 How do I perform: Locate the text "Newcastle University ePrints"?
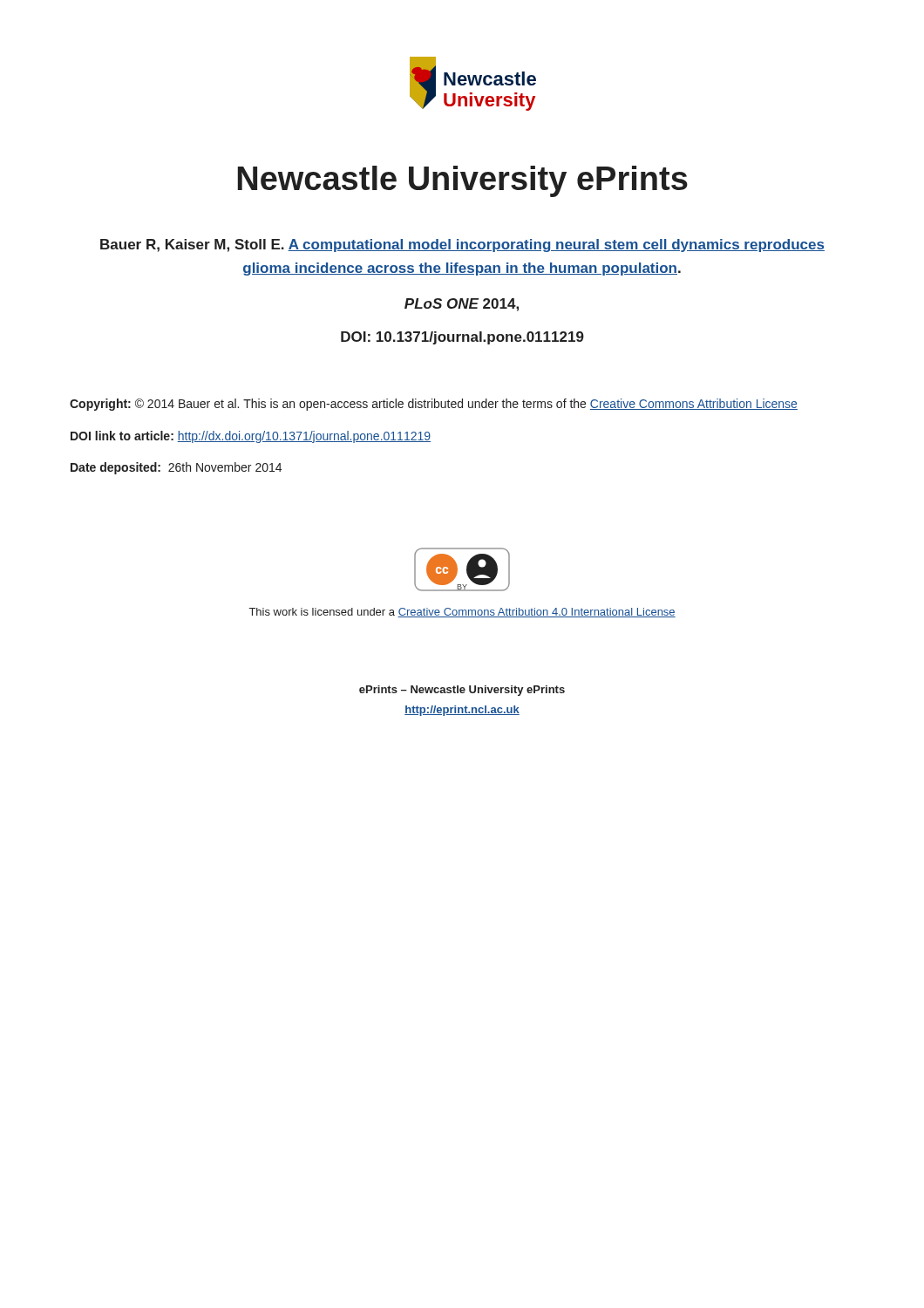coord(462,179)
